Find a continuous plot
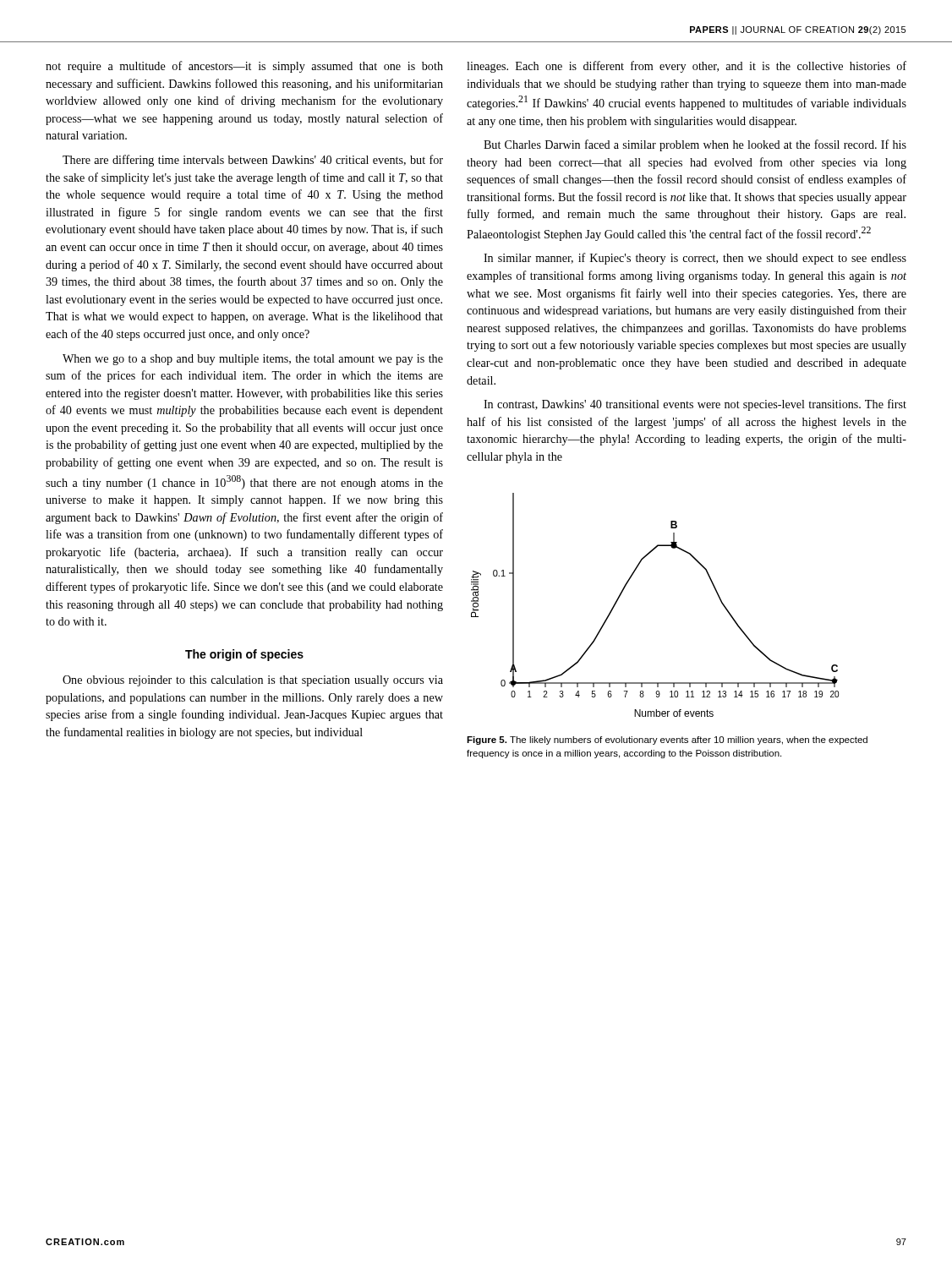The width and height of the screenshot is (952, 1268). coord(686,602)
